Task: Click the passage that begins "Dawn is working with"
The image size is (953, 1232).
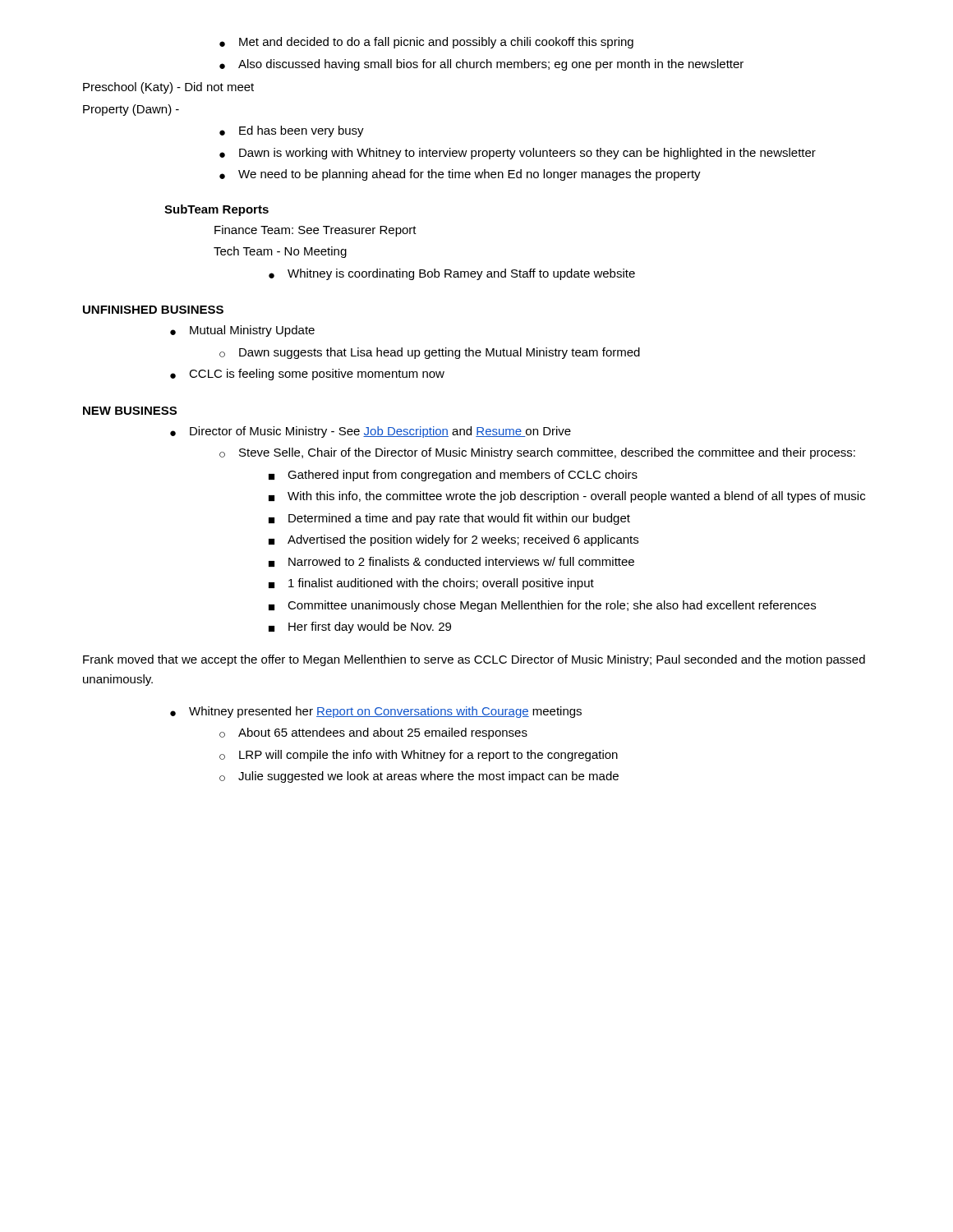Action: [515, 152]
